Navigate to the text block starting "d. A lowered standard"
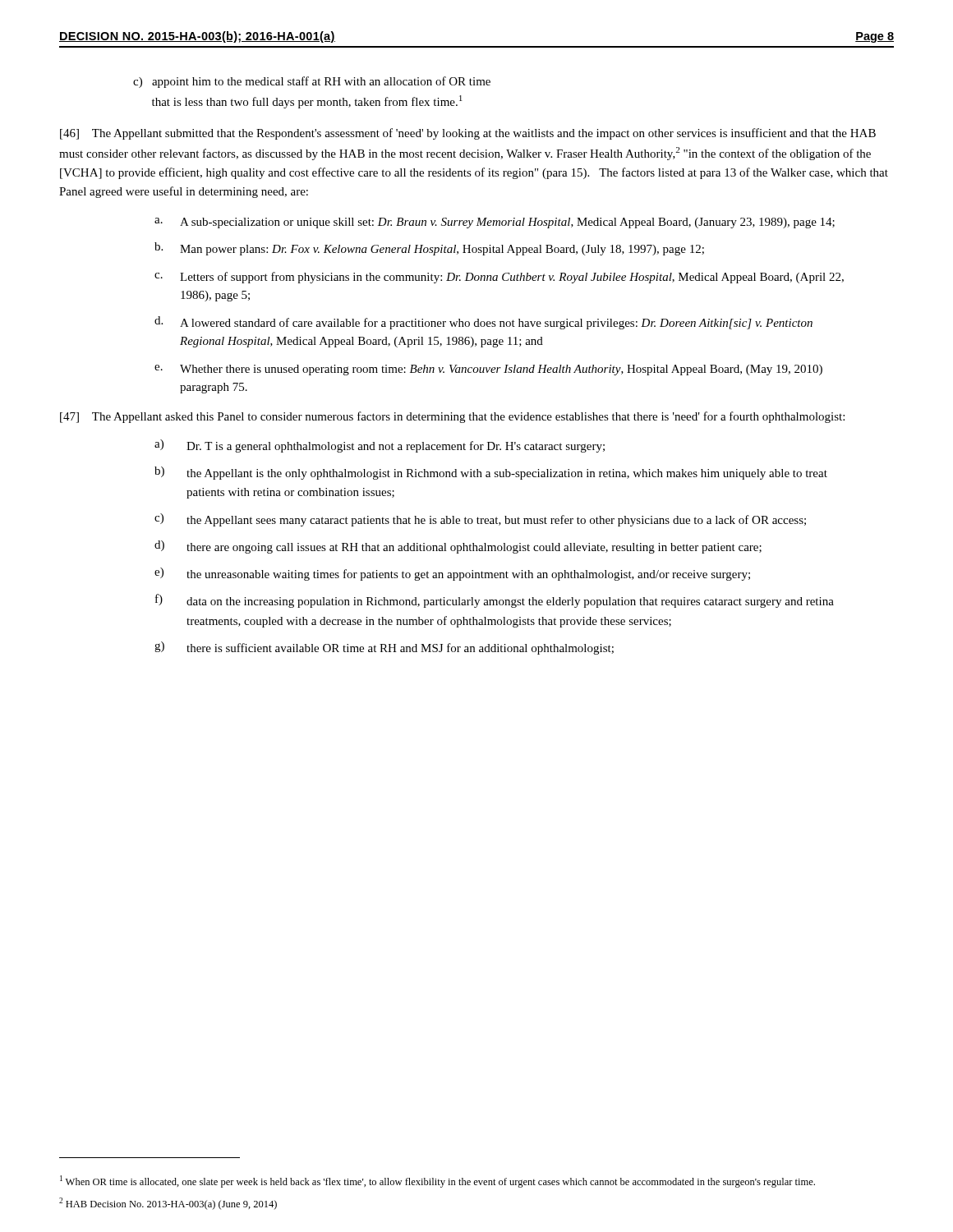The image size is (953, 1232). coord(503,332)
